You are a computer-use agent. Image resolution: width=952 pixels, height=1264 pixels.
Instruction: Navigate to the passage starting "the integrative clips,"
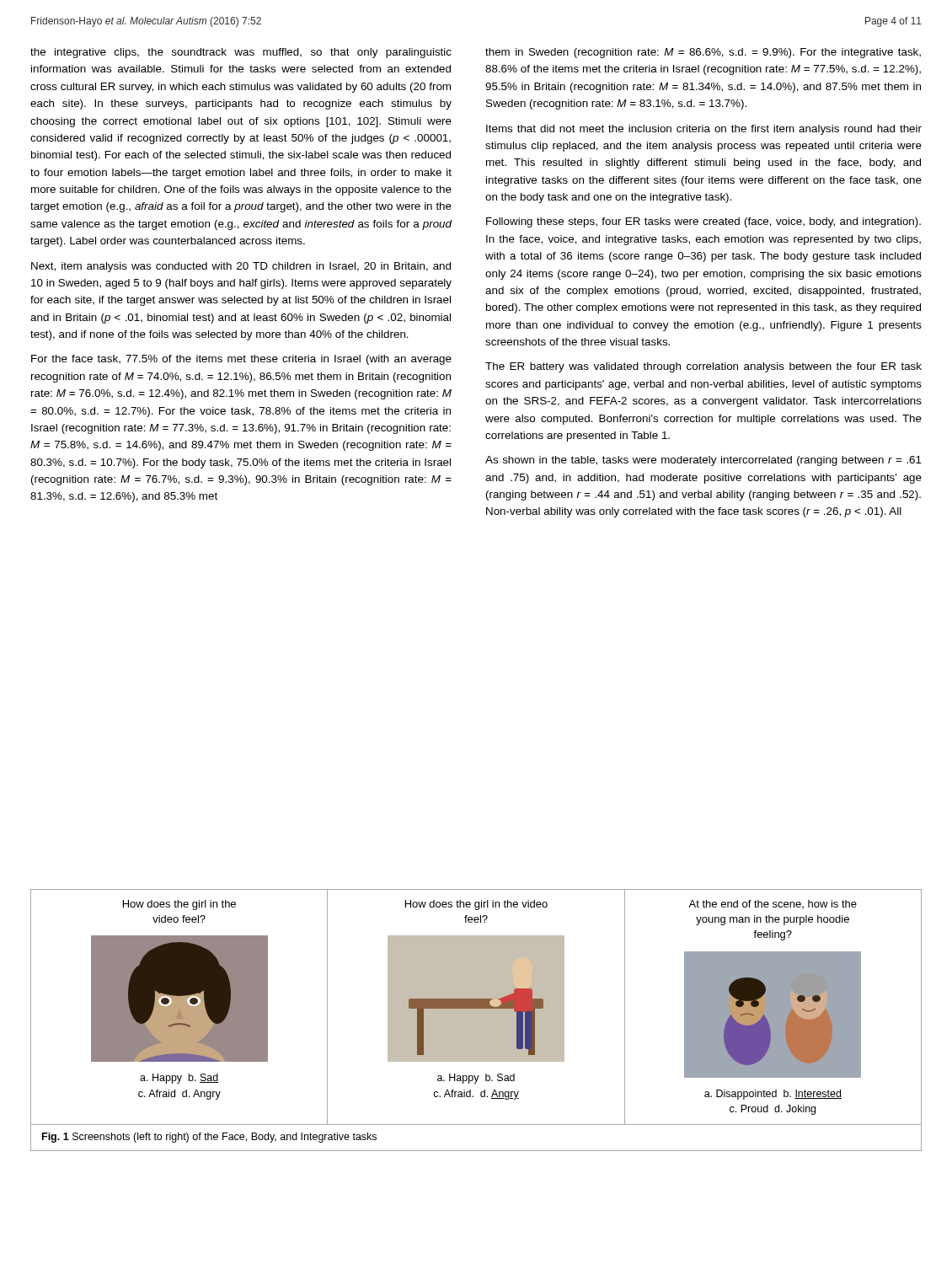click(x=241, y=275)
